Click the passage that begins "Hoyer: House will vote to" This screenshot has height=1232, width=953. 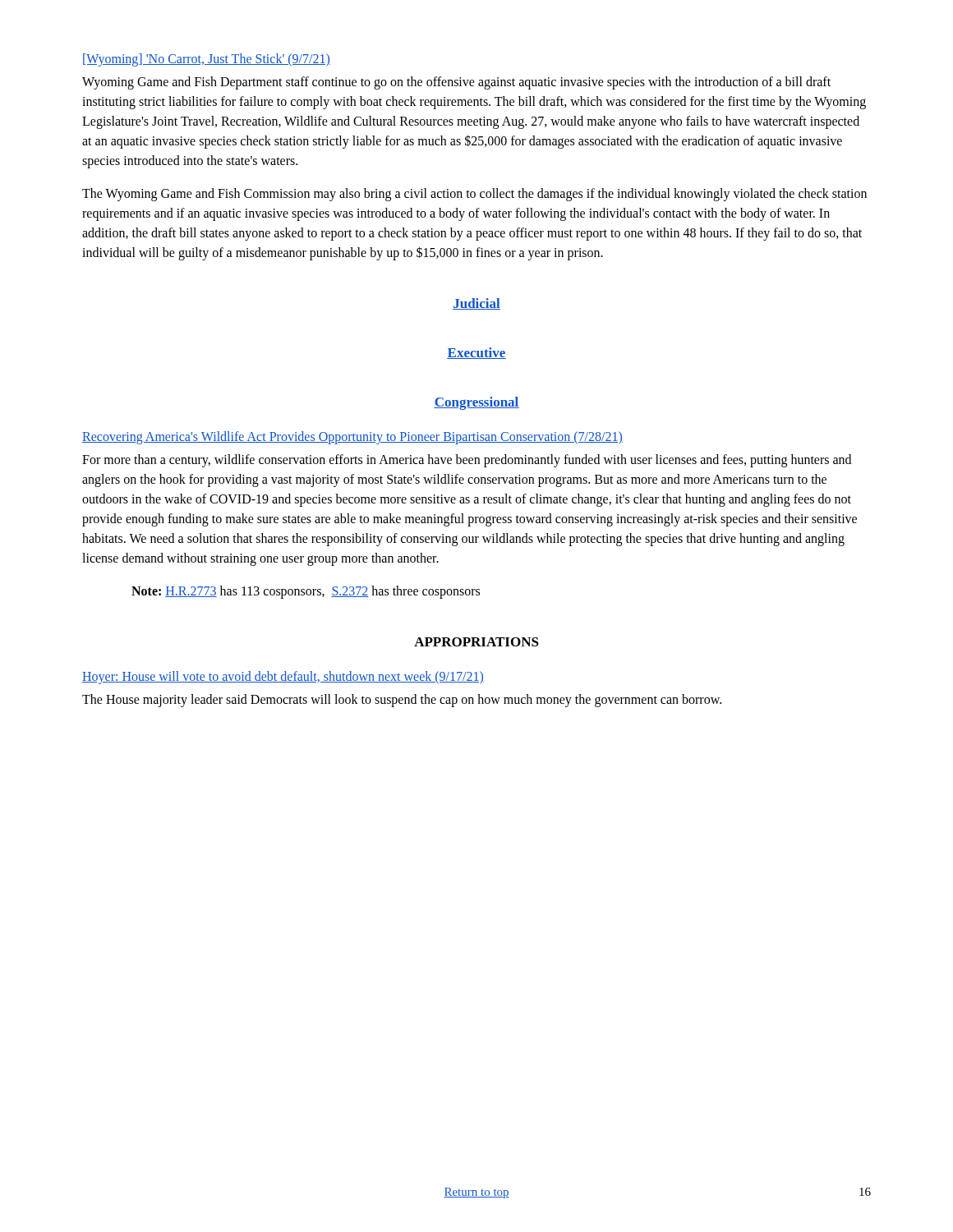[x=283, y=676]
